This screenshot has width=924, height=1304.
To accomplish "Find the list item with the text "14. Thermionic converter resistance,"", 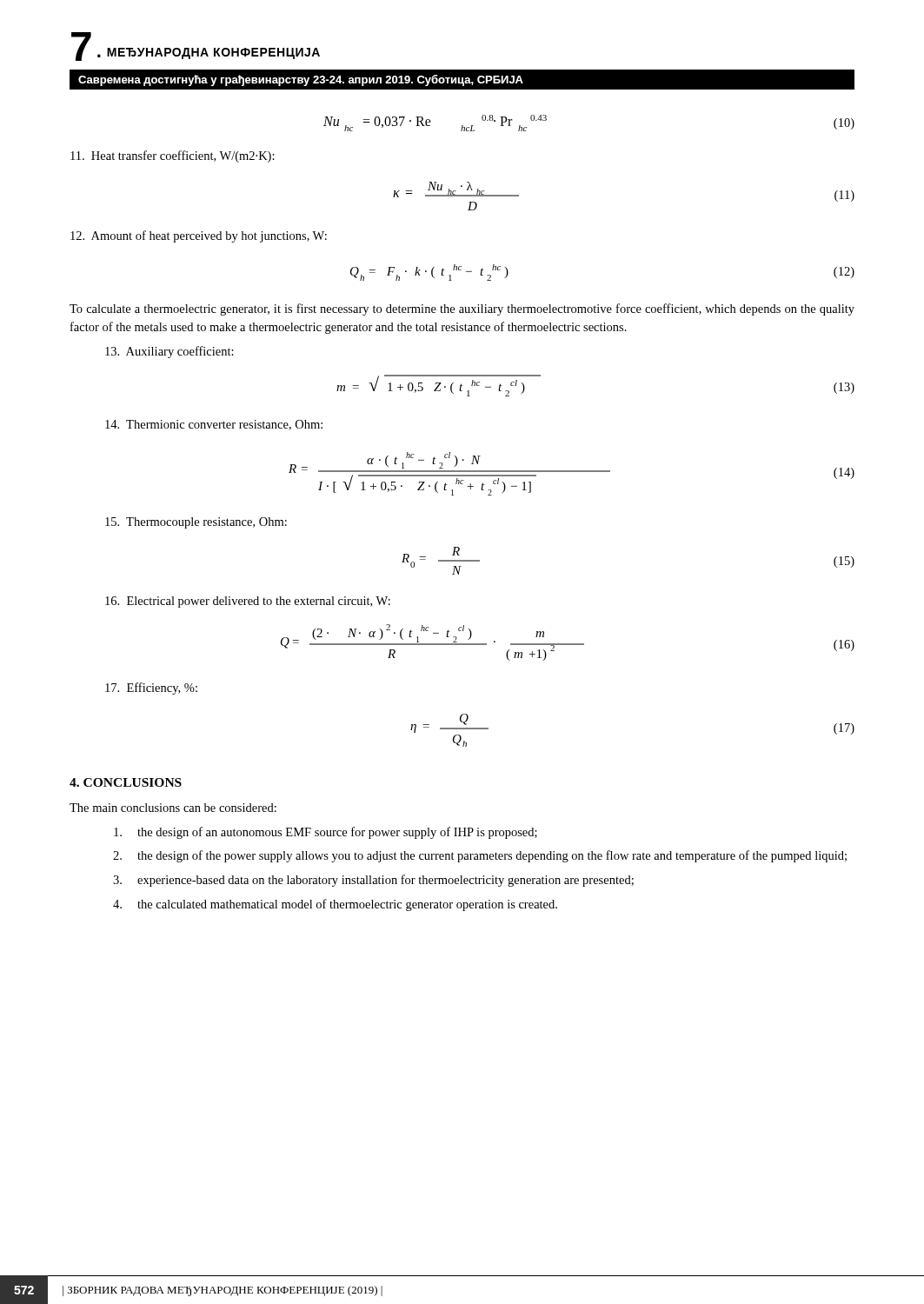I will [214, 425].
